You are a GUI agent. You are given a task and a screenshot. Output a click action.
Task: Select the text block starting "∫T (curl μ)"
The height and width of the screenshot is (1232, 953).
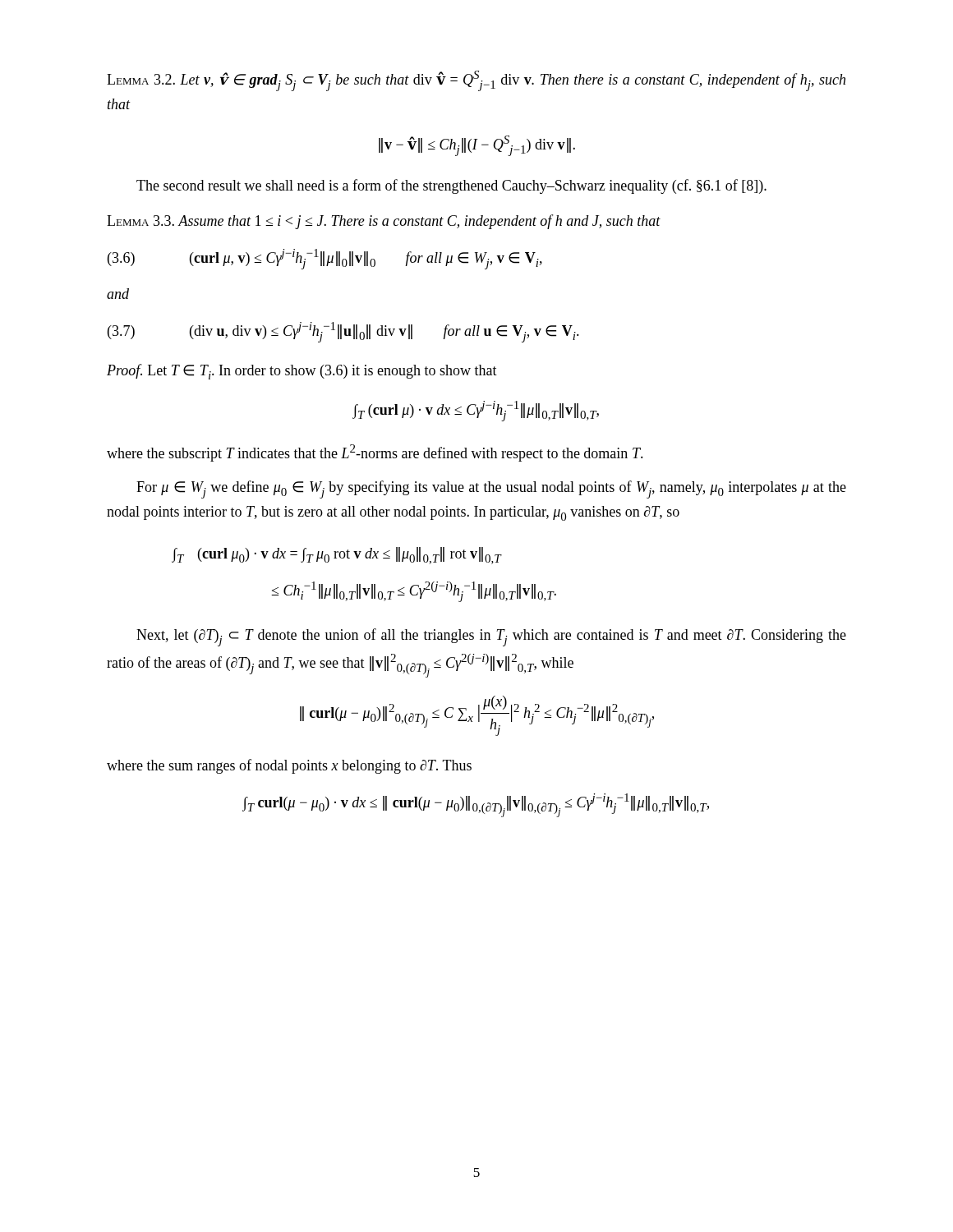tap(476, 410)
